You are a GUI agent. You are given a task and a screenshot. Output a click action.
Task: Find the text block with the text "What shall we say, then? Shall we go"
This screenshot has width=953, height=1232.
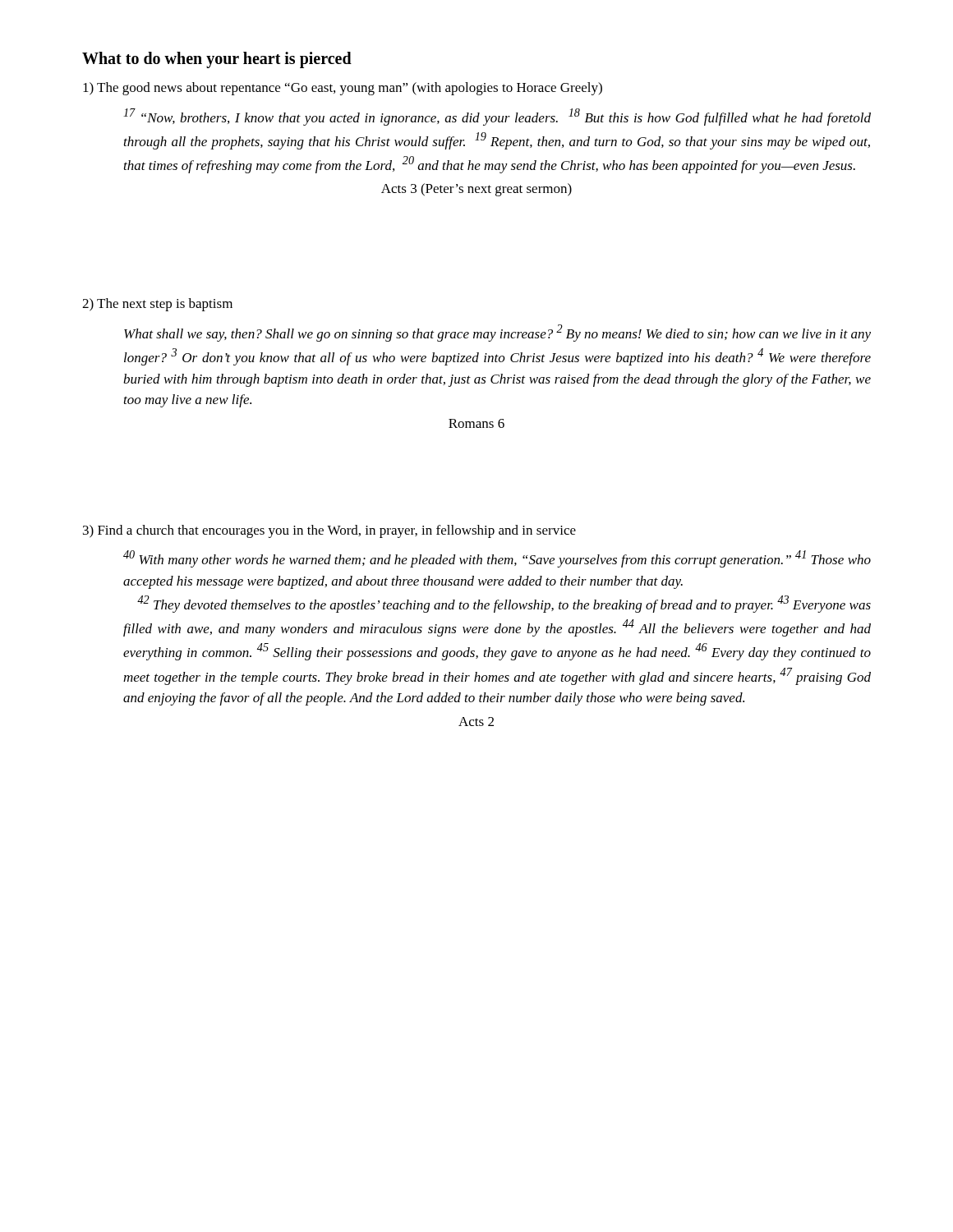pos(497,365)
